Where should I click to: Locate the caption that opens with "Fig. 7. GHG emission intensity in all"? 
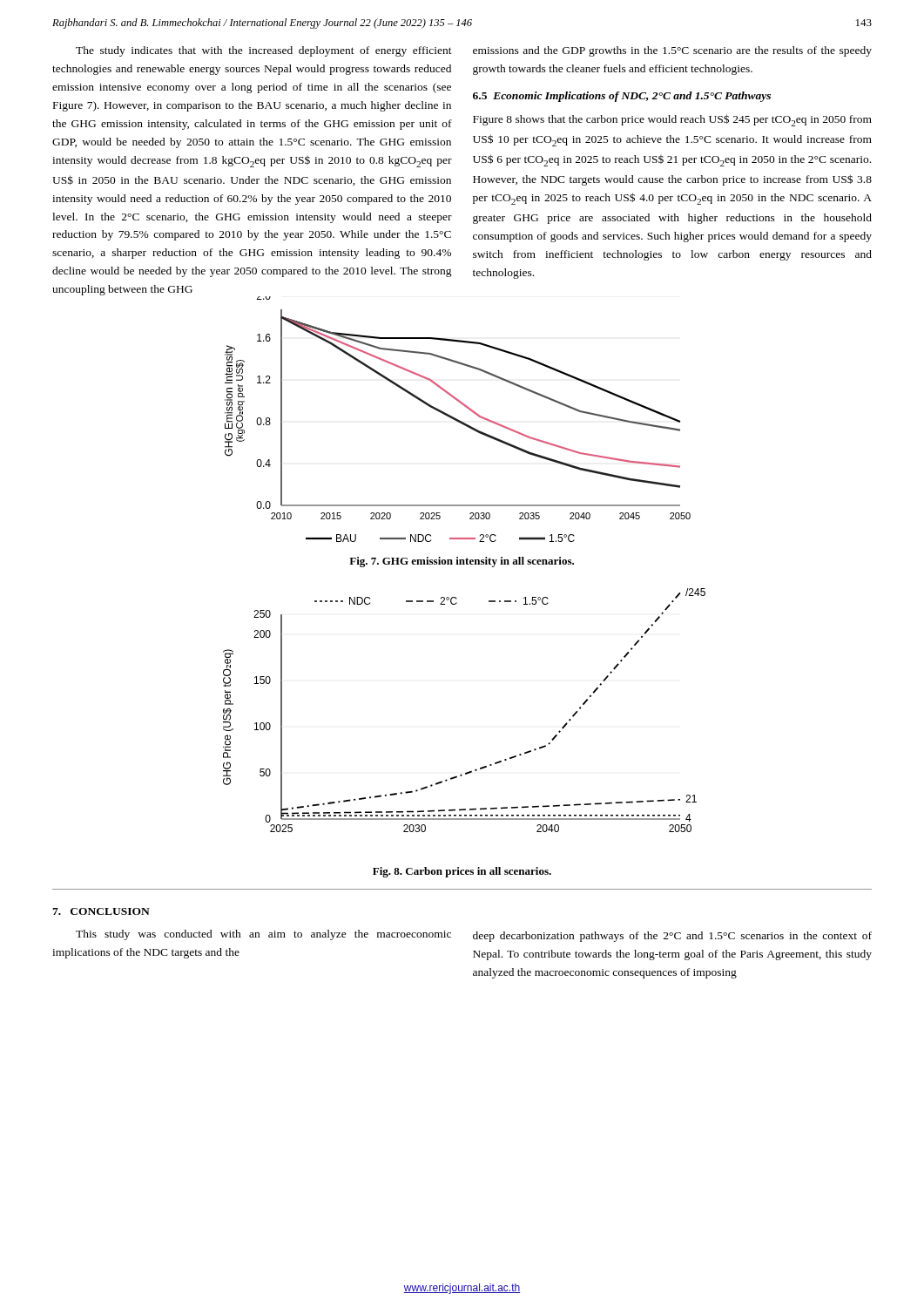coord(462,561)
